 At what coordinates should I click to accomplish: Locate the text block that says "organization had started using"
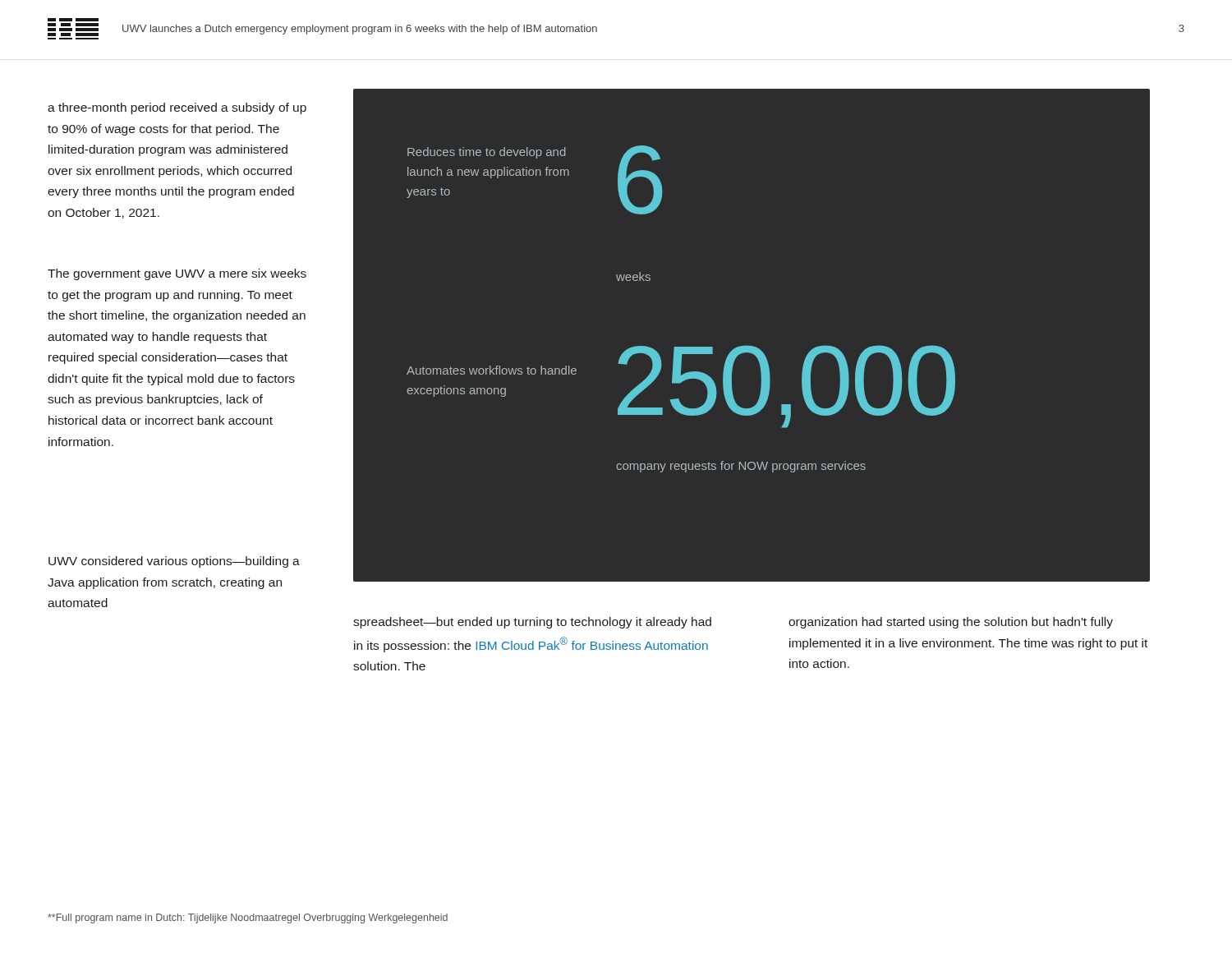pyautogui.click(x=968, y=643)
